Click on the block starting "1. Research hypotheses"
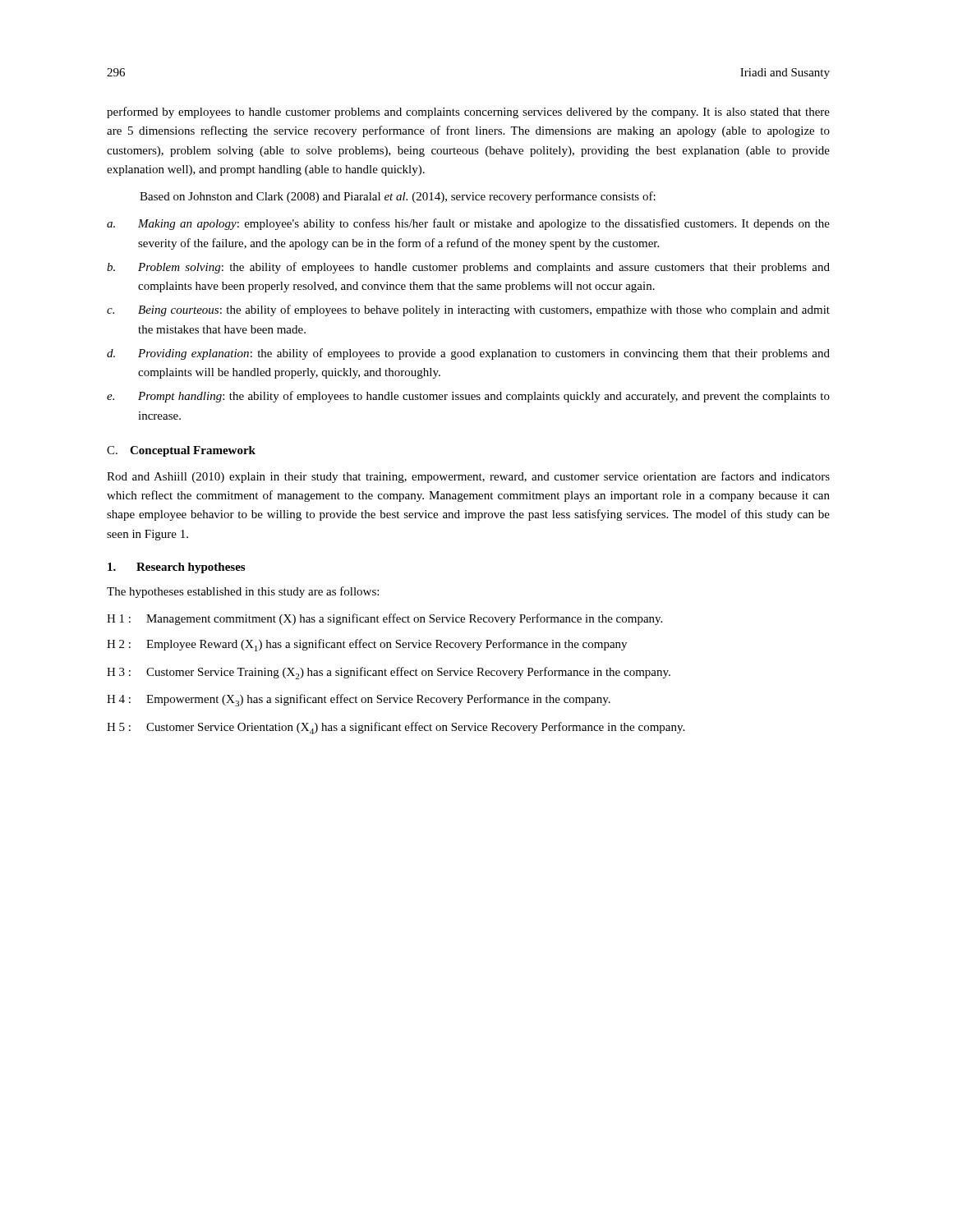 pyautogui.click(x=176, y=567)
